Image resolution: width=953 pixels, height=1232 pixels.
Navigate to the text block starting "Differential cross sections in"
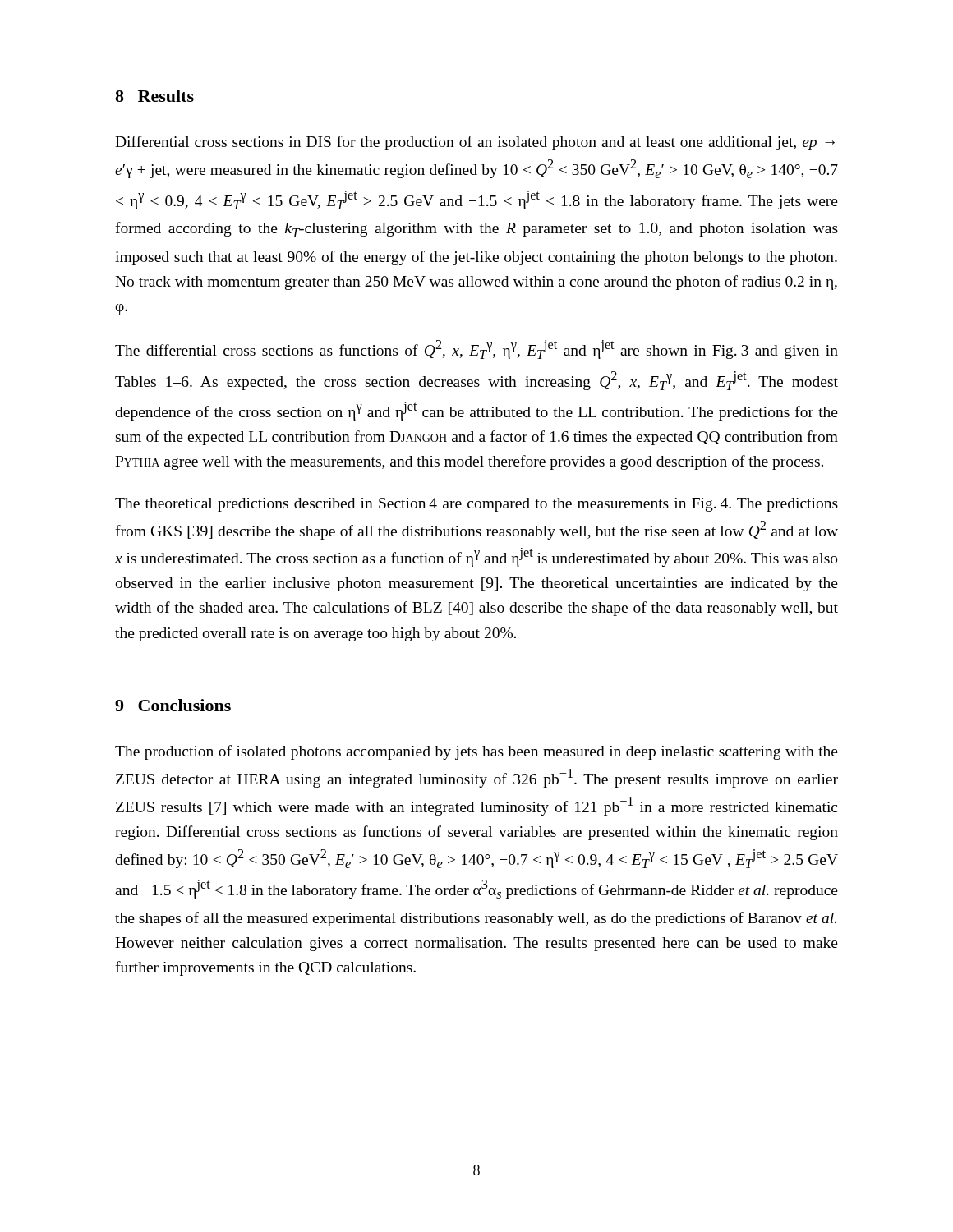[x=476, y=224]
